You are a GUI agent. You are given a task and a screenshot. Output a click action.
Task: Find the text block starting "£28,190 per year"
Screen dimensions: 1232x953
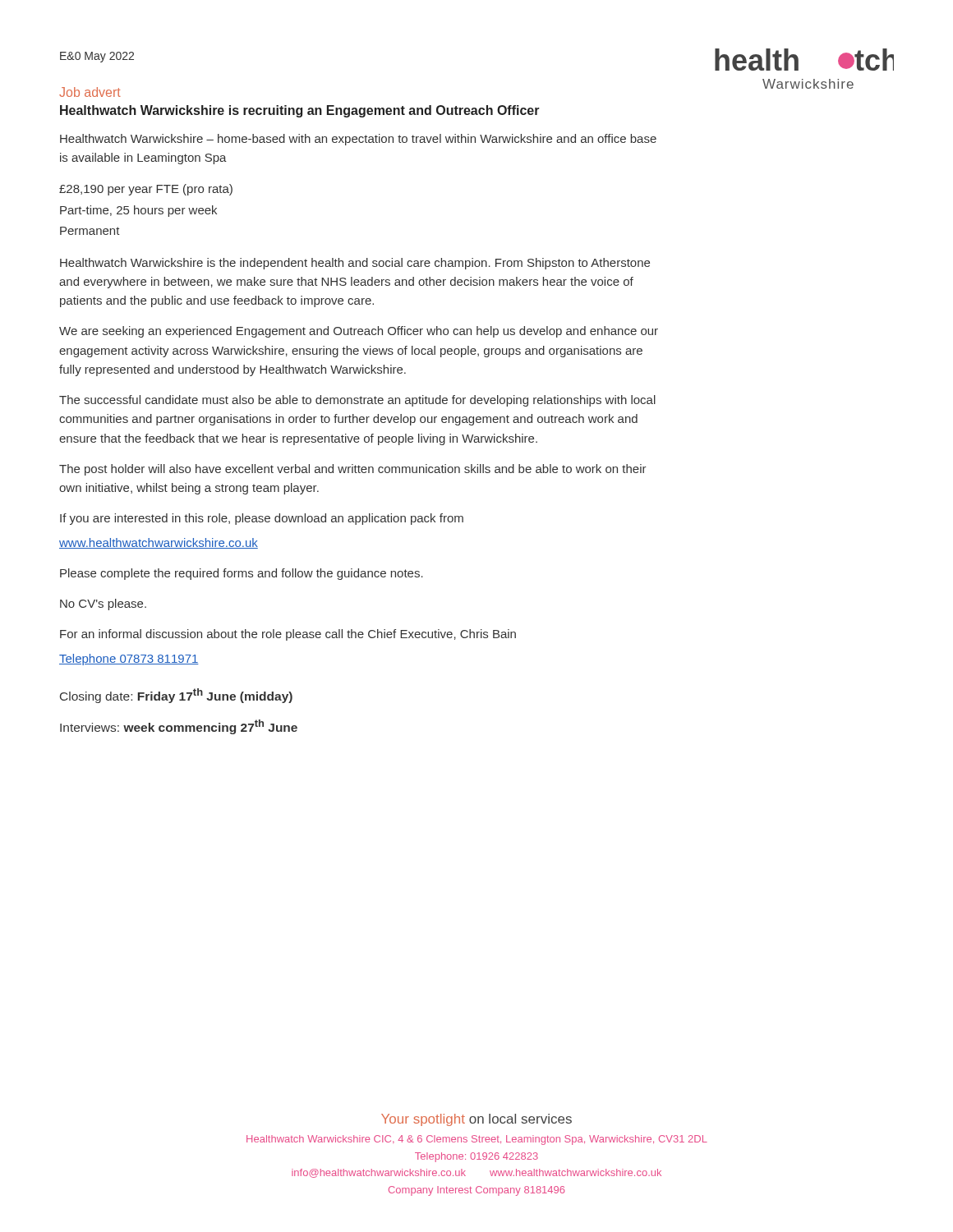[x=146, y=209]
